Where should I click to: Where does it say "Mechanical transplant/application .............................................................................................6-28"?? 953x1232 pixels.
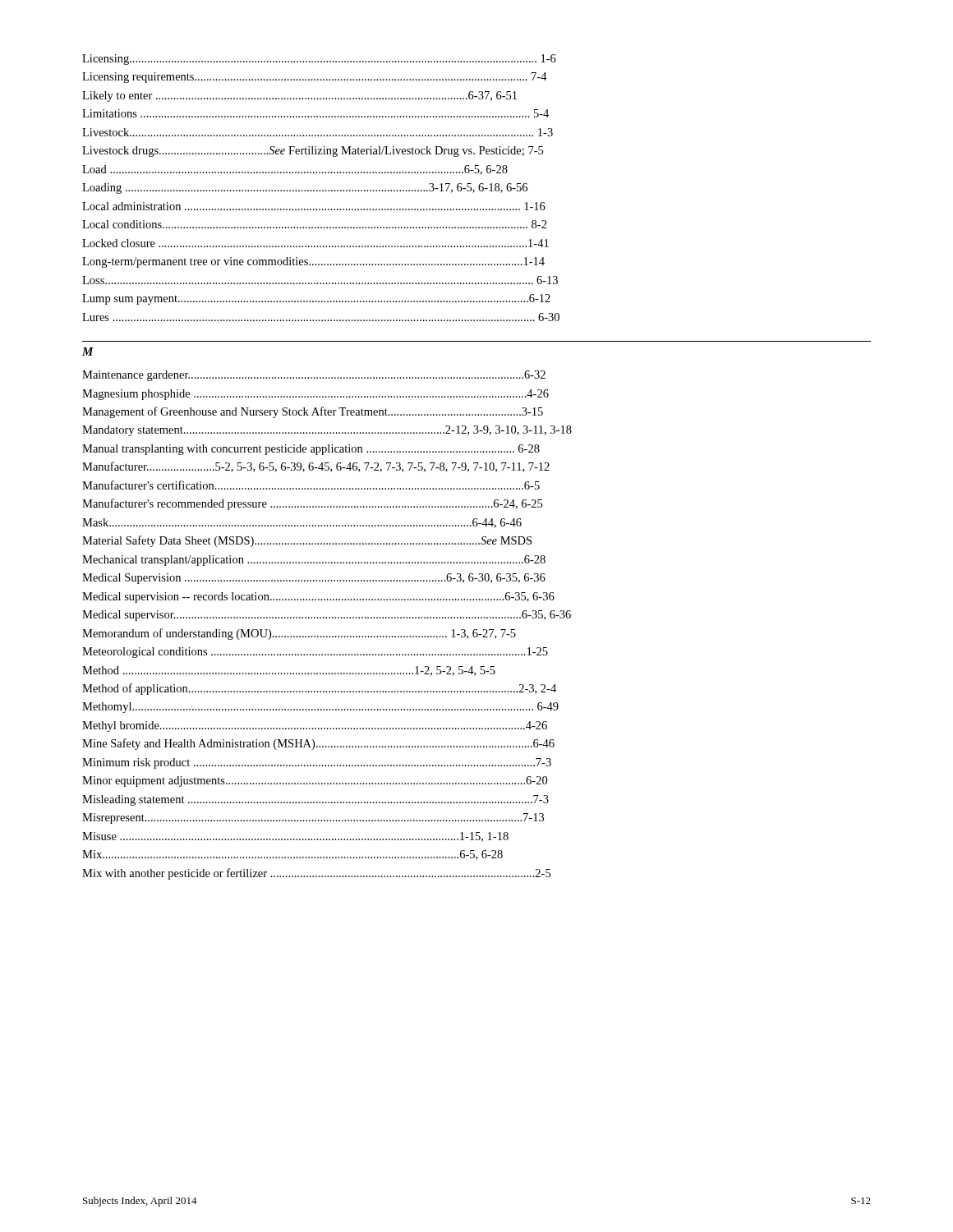[314, 559]
